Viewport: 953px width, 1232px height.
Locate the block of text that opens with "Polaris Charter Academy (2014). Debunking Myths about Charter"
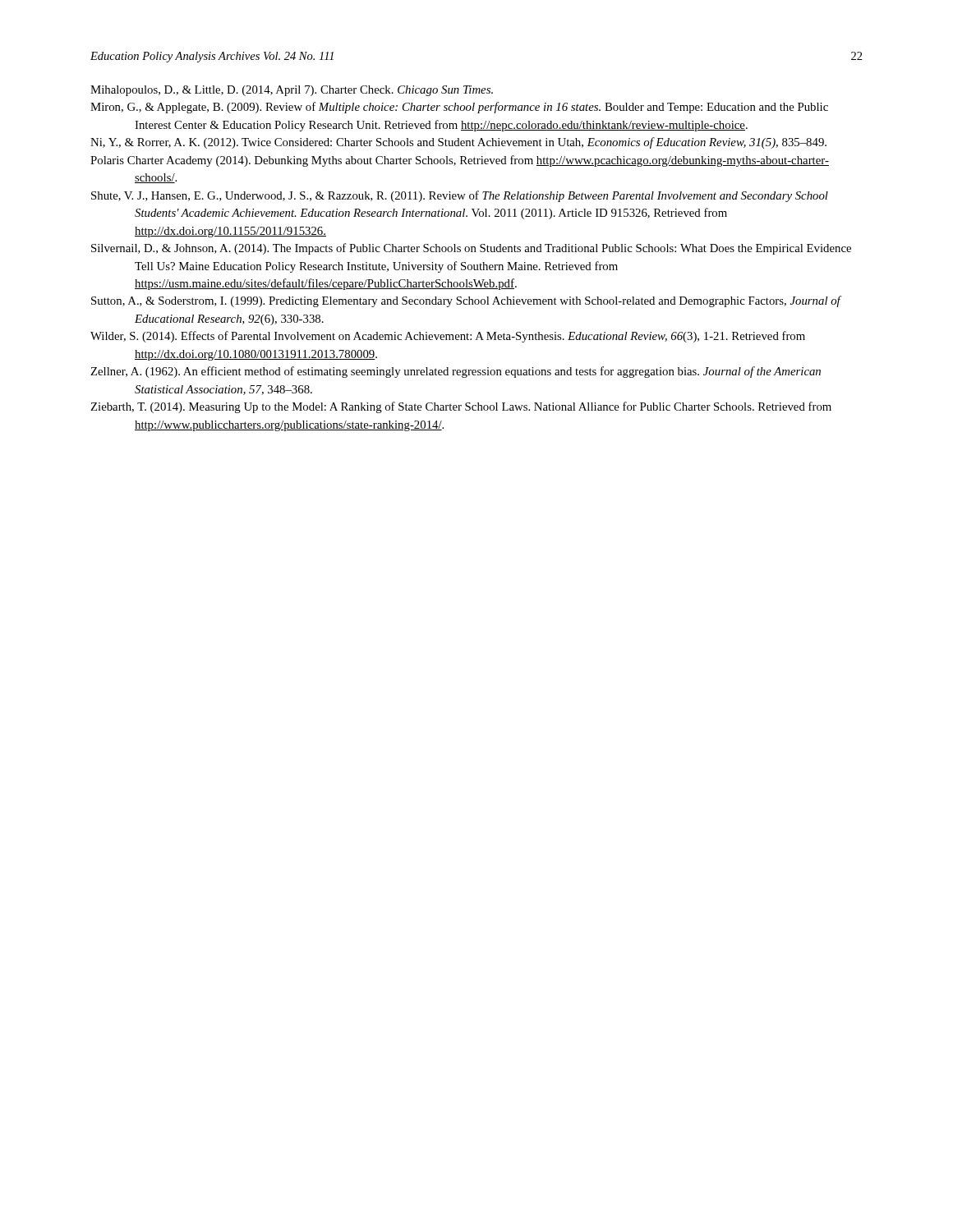point(460,169)
